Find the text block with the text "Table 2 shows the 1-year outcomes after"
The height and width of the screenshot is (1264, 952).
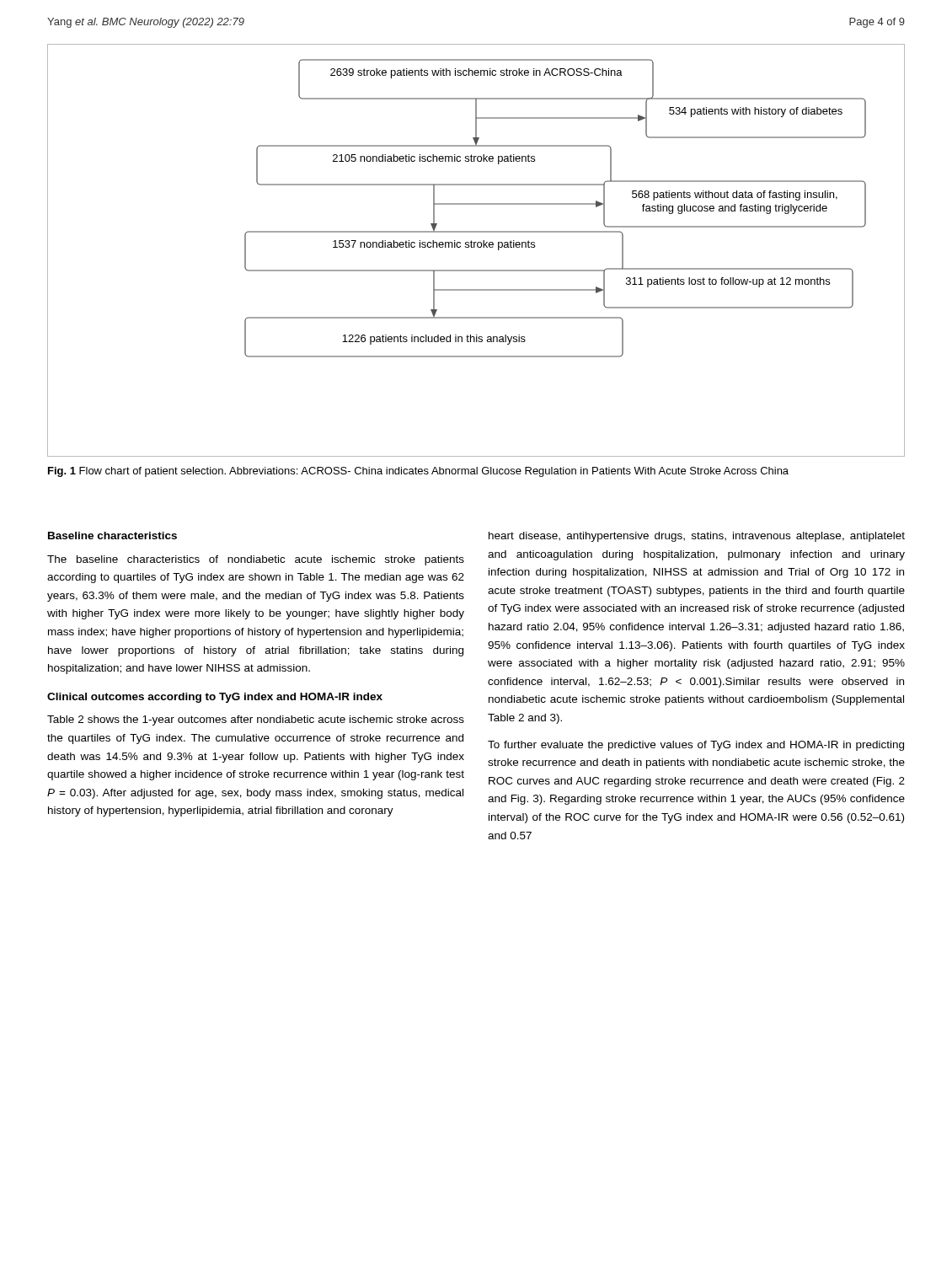256,765
